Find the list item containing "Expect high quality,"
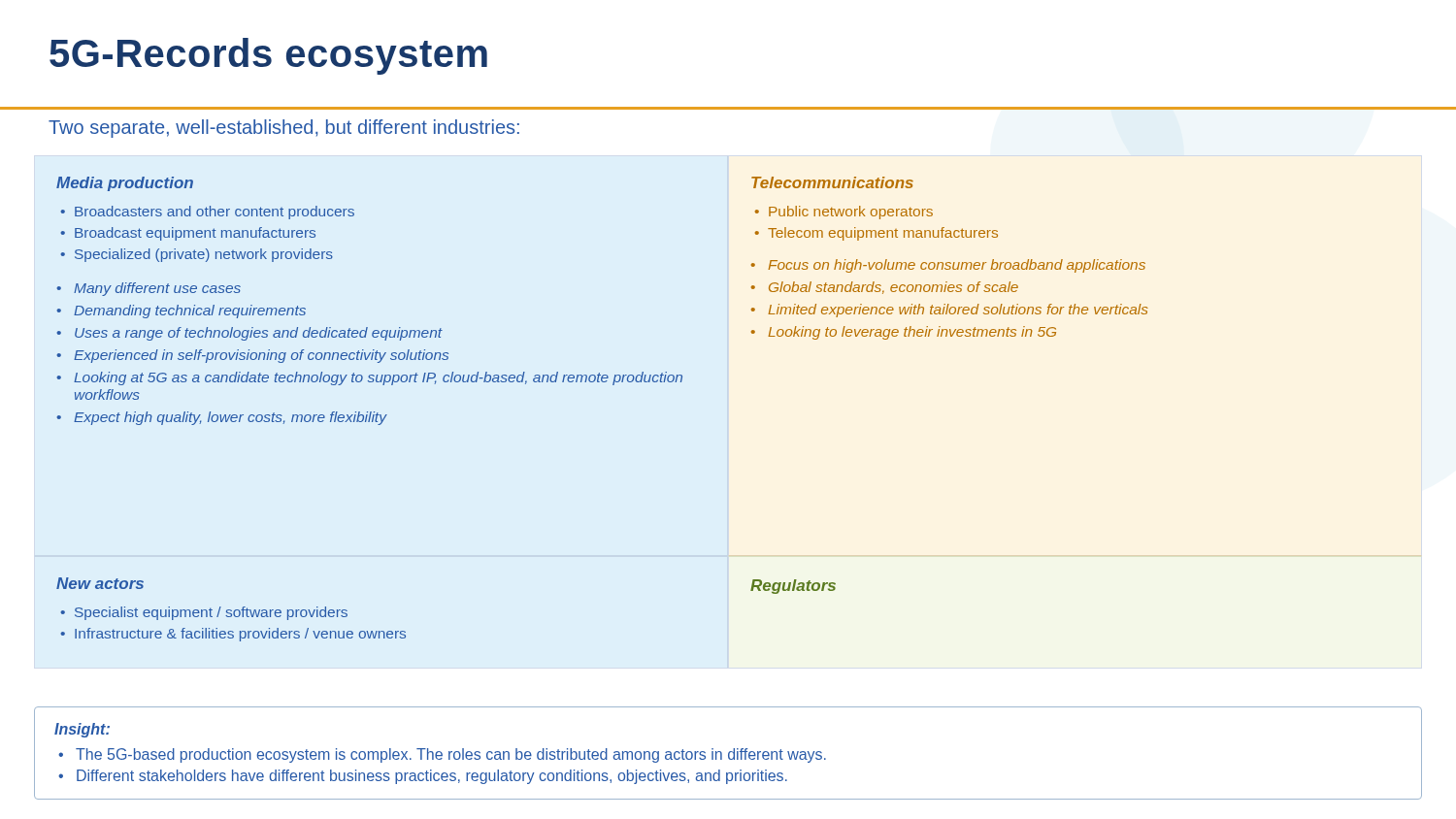1456x819 pixels. (230, 416)
